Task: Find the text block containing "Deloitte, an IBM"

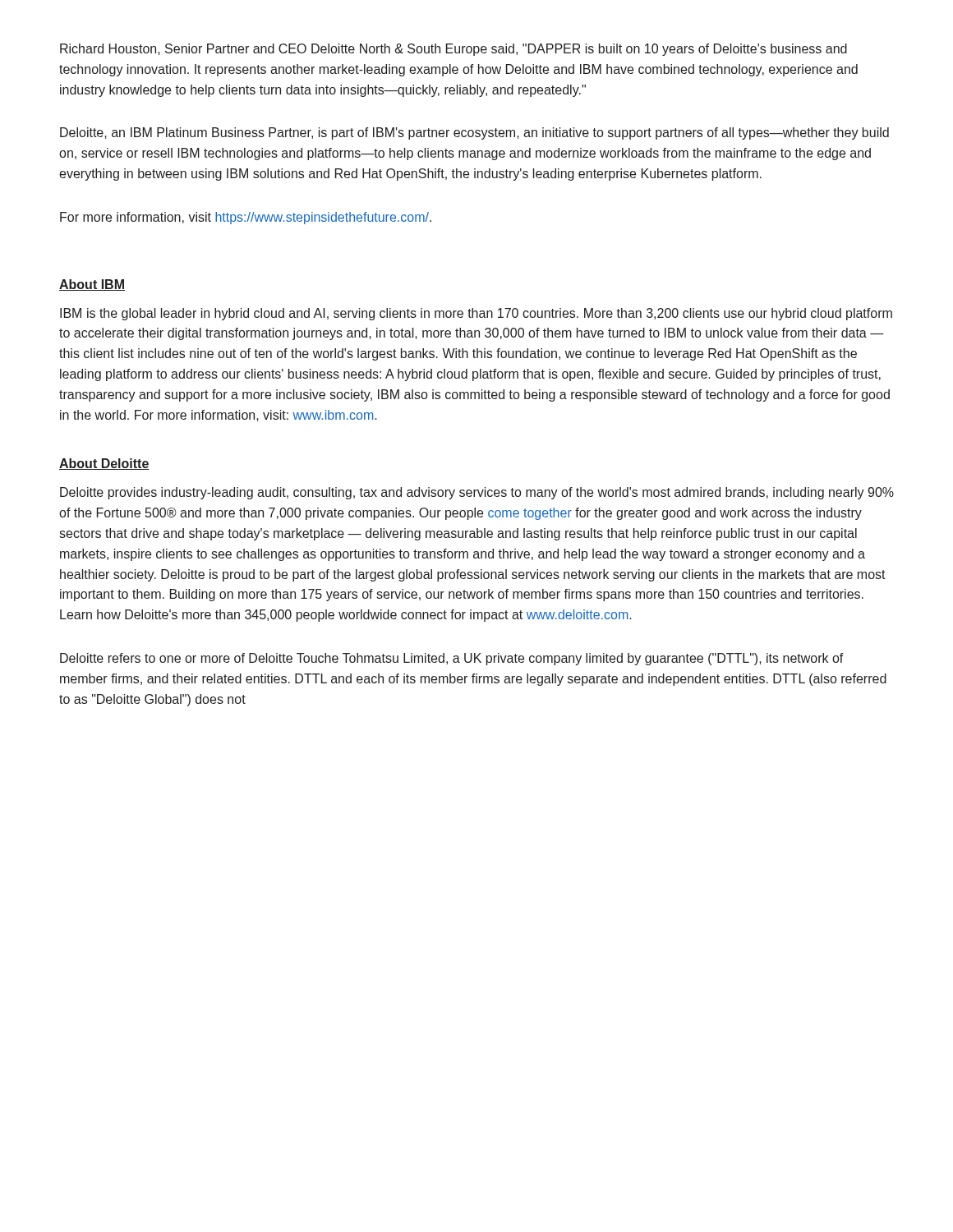Action: click(474, 153)
